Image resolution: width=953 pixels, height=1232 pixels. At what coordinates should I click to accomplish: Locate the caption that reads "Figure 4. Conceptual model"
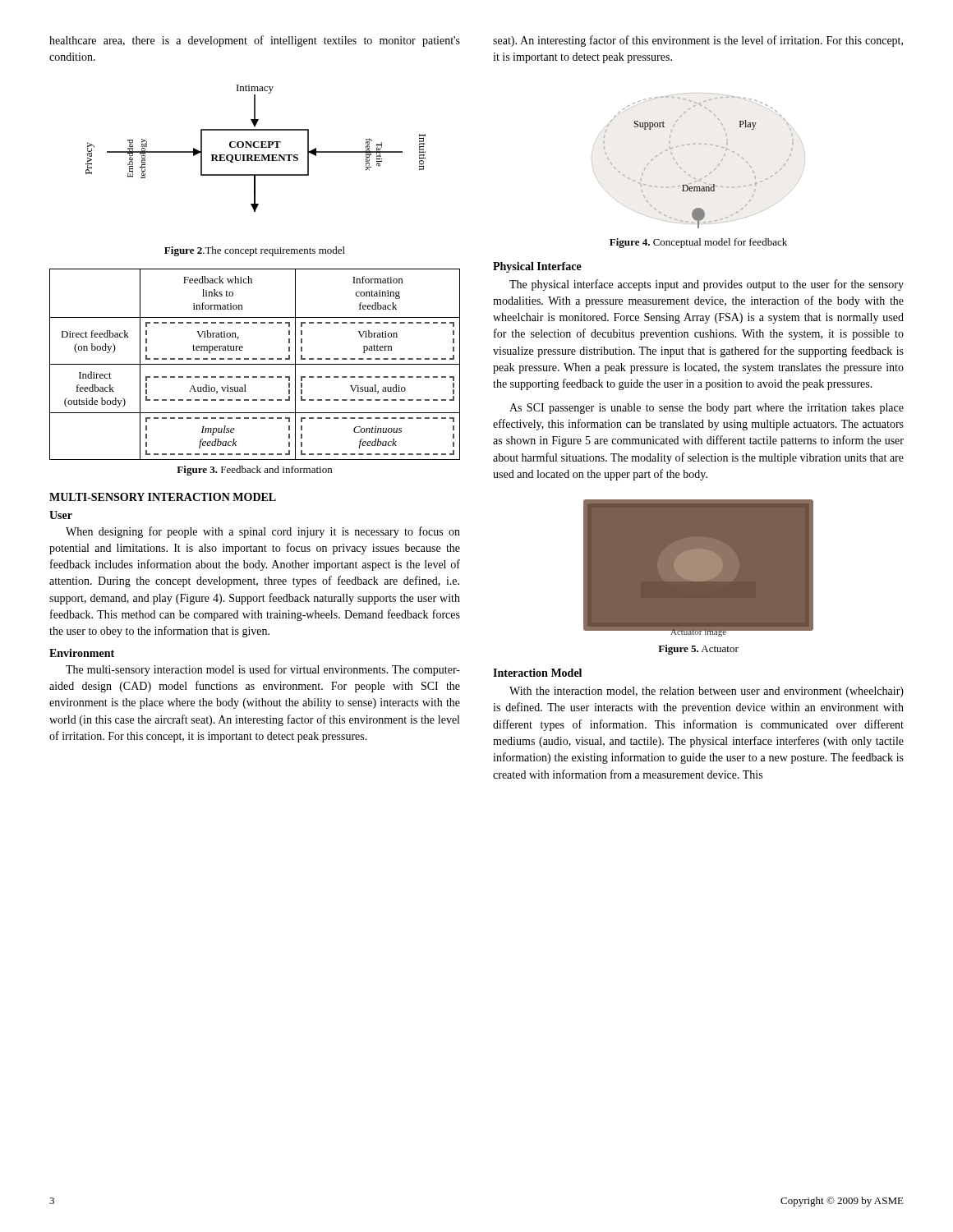698,242
